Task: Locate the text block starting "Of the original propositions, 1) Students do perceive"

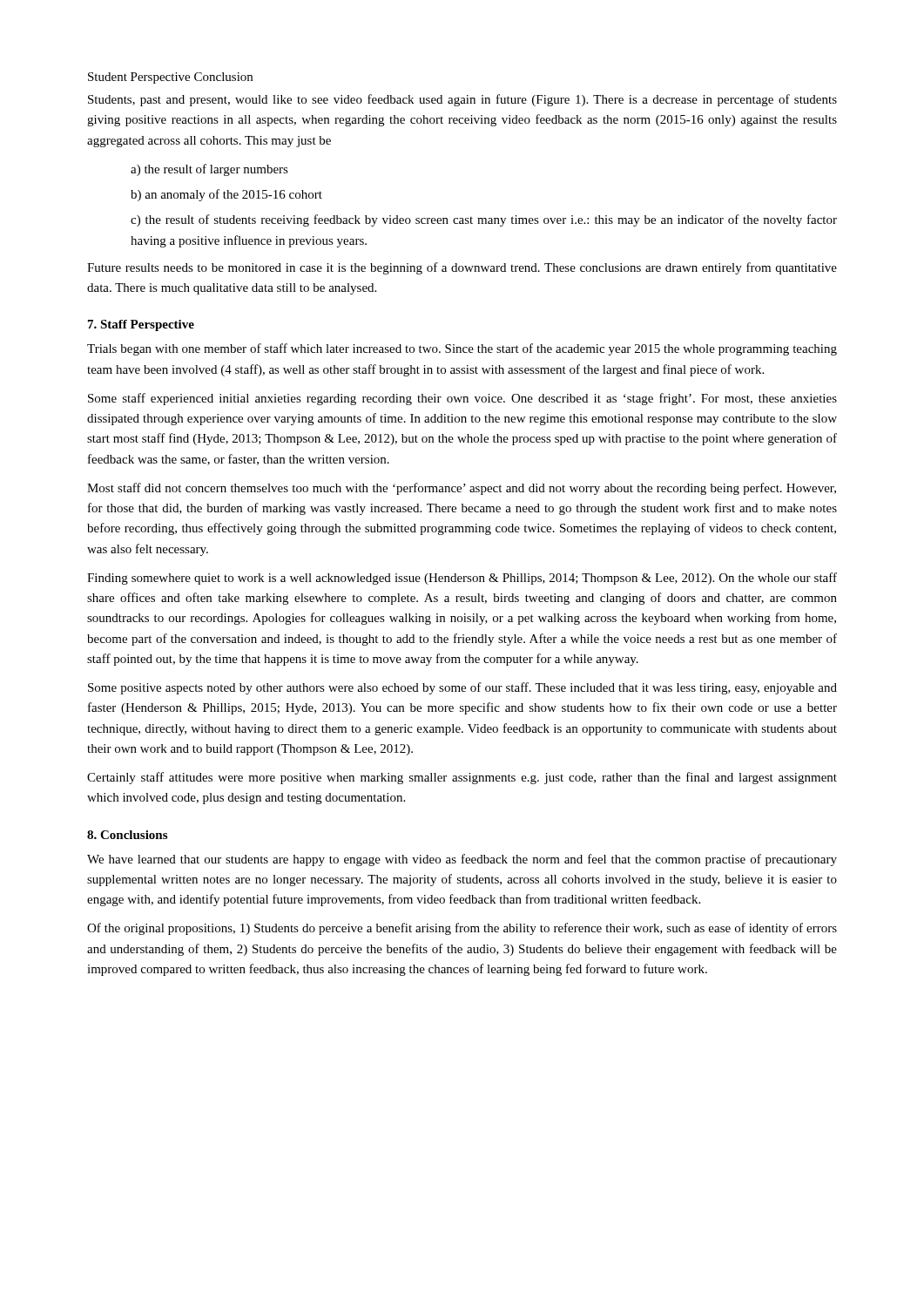Action: (x=462, y=948)
